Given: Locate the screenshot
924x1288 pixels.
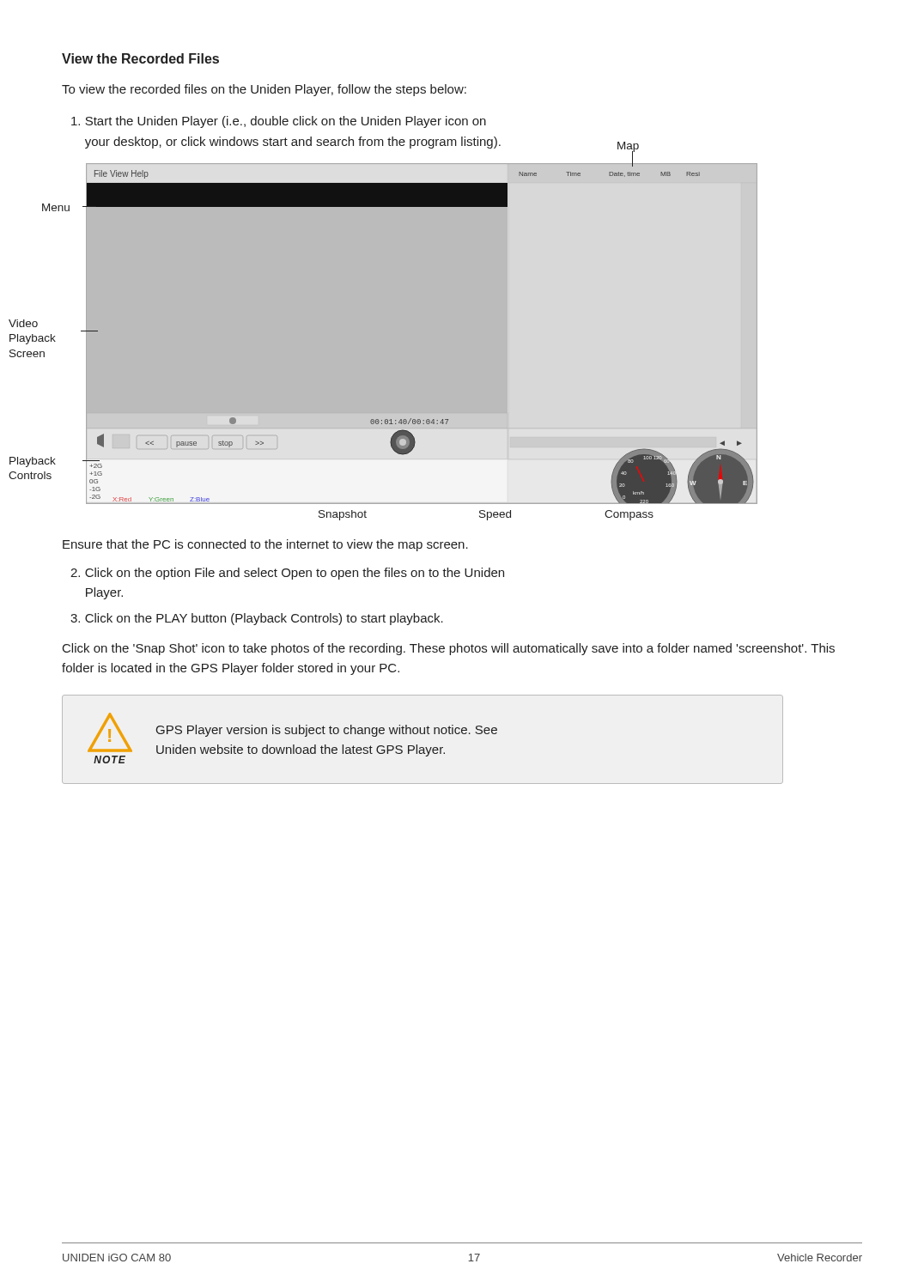Looking at the screenshot, I should [x=455, y=342].
